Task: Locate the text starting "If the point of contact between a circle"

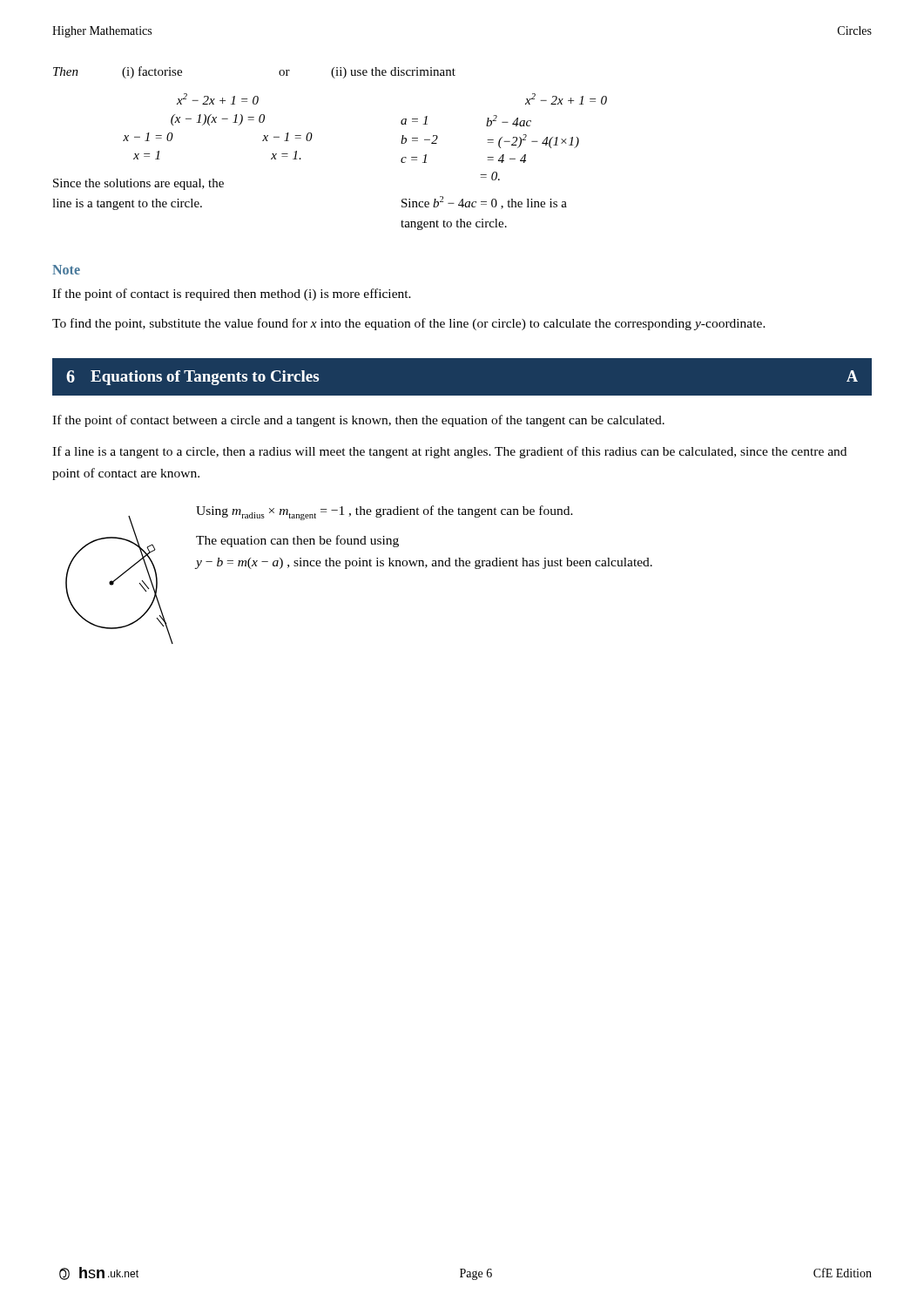Action: coord(359,419)
